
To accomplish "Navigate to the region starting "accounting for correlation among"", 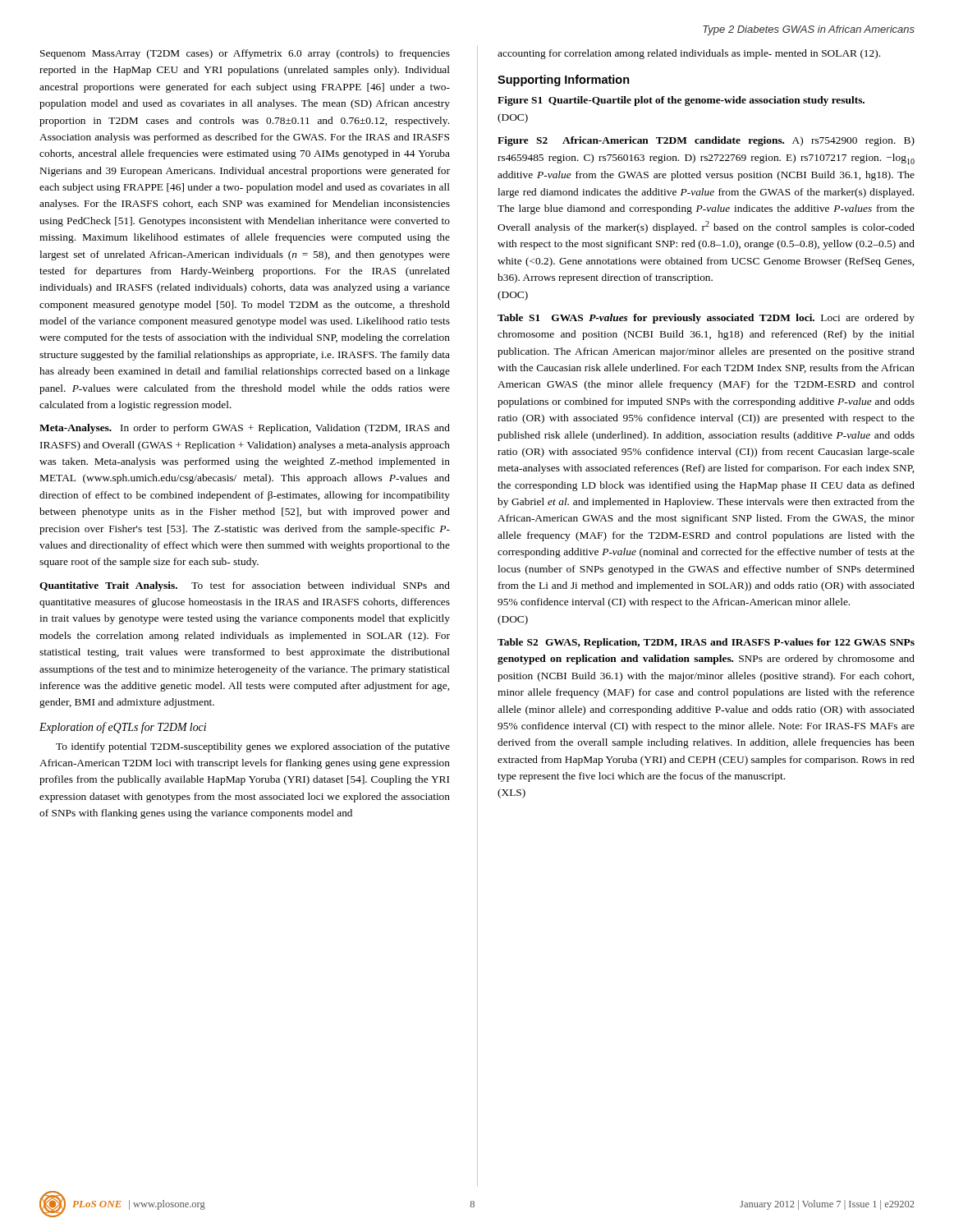I will [706, 54].
